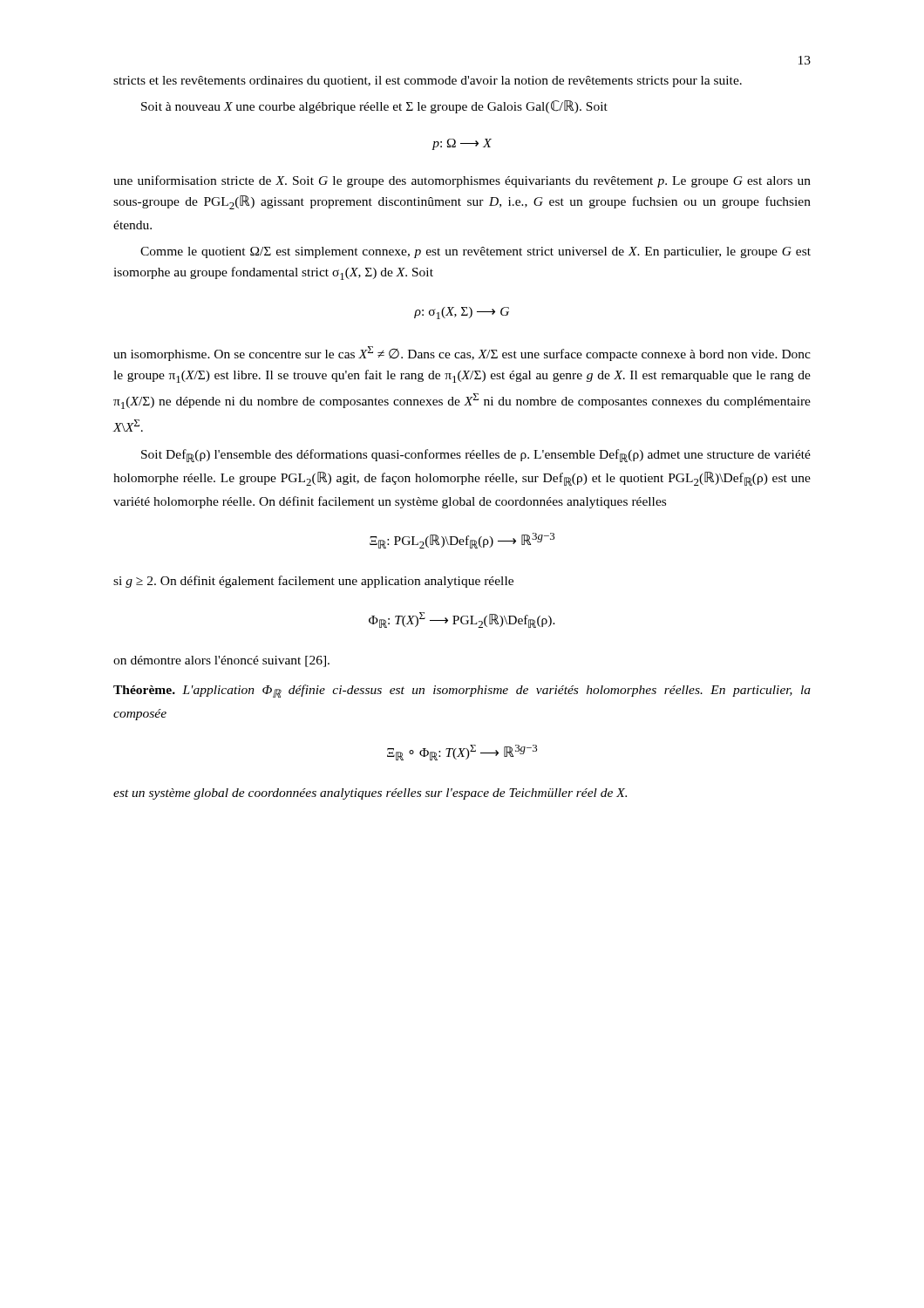This screenshot has width=924, height=1308.
Task: Find the text block with the text "Soit à nouveau X une courbe"
Action: [374, 106]
